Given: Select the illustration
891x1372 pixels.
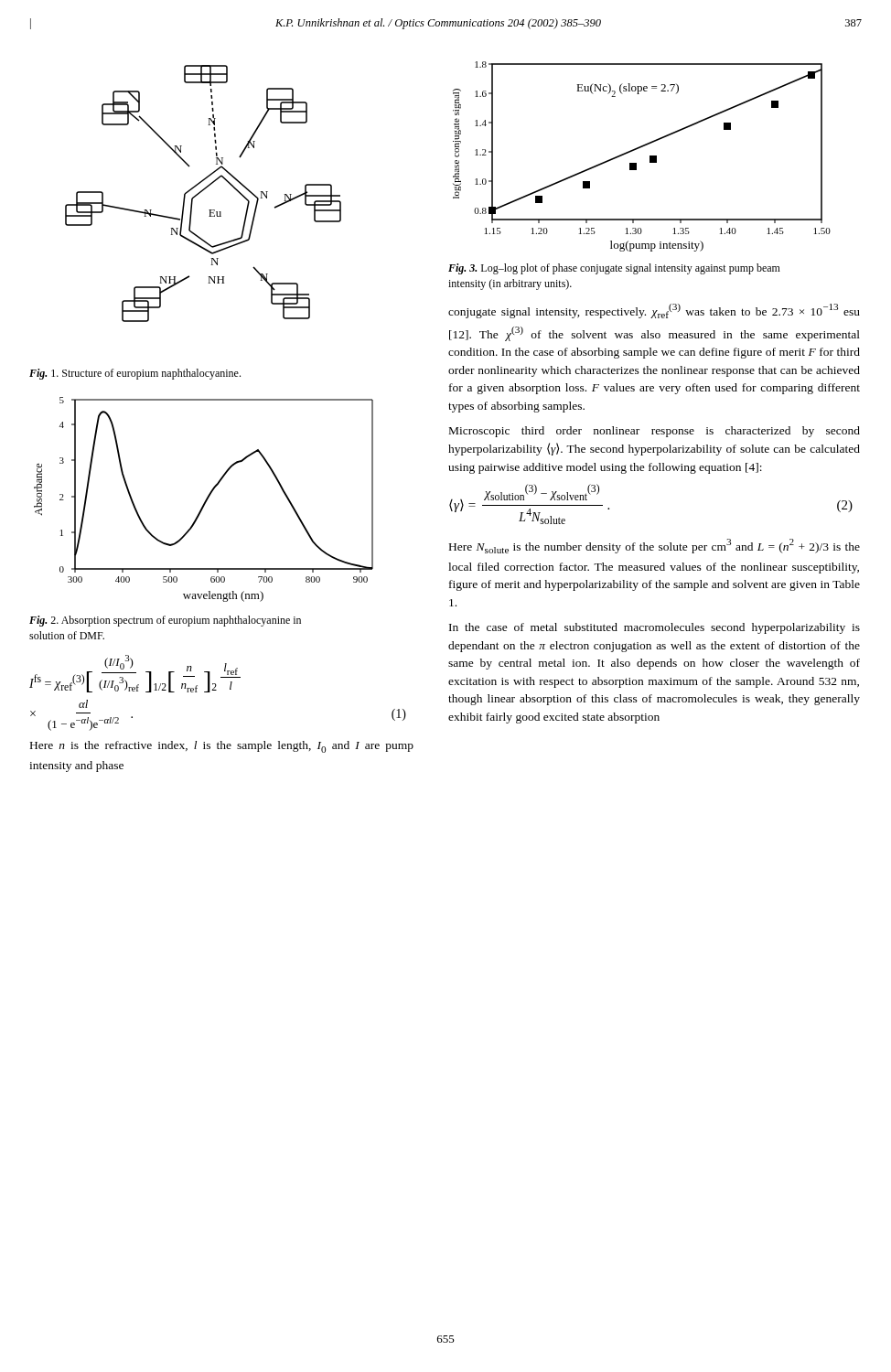Looking at the screenshot, I should pos(221,209).
